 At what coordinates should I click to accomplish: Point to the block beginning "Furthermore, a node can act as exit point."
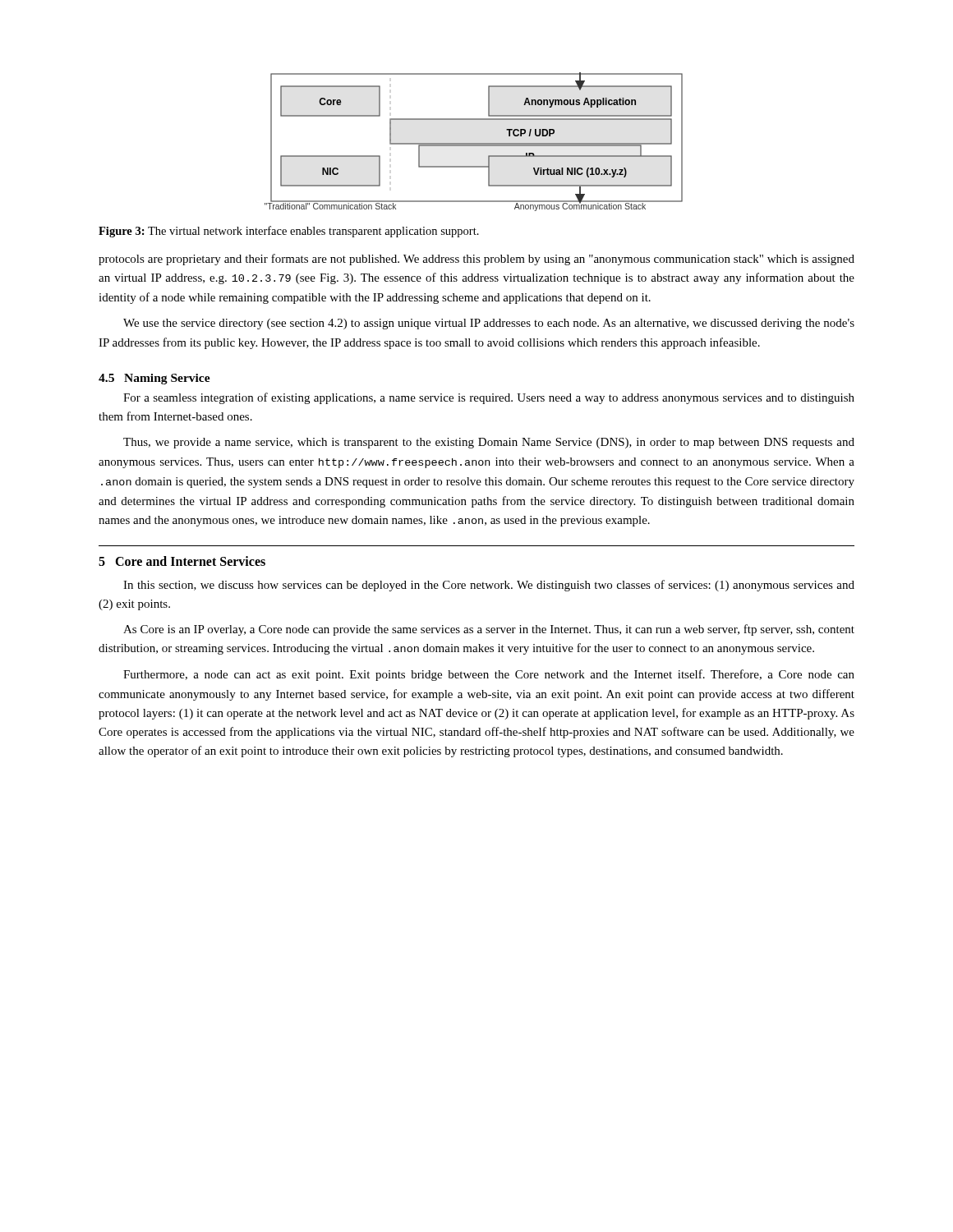pyautogui.click(x=476, y=713)
